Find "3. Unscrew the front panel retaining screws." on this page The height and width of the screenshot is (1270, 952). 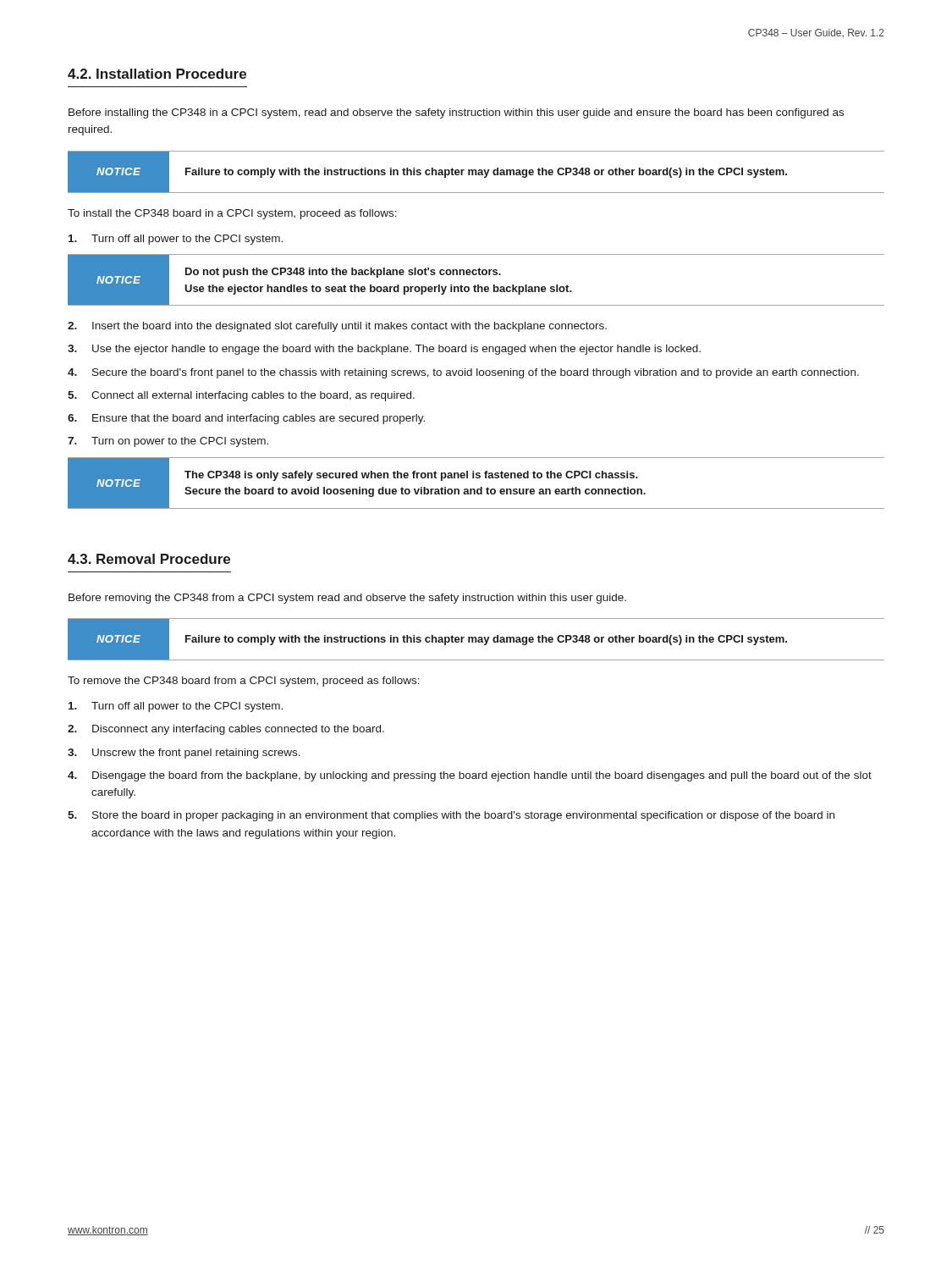184,754
